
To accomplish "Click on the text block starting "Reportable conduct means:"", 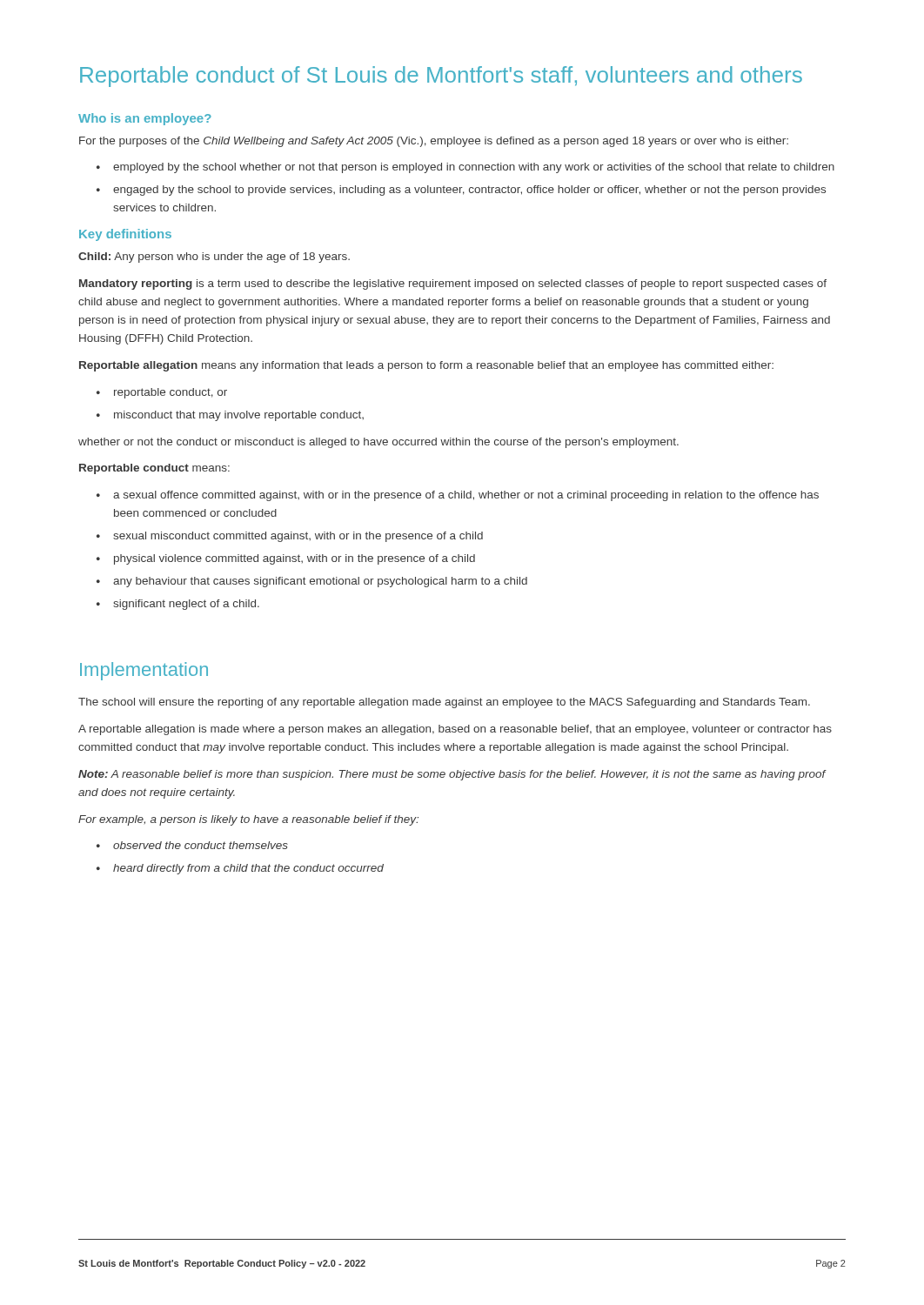I will [x=154, y=469].
